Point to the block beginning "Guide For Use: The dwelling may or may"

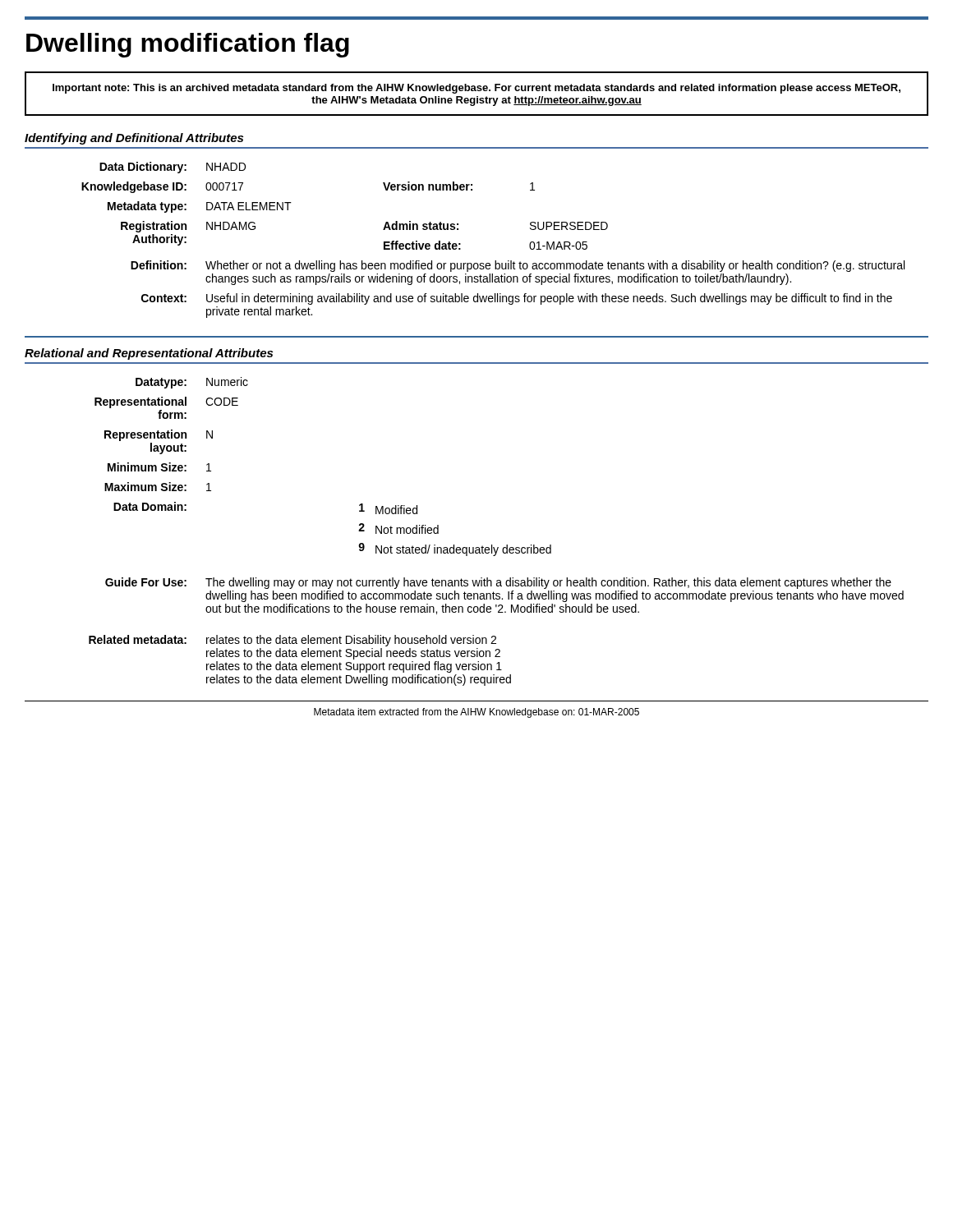click(476, 595)
